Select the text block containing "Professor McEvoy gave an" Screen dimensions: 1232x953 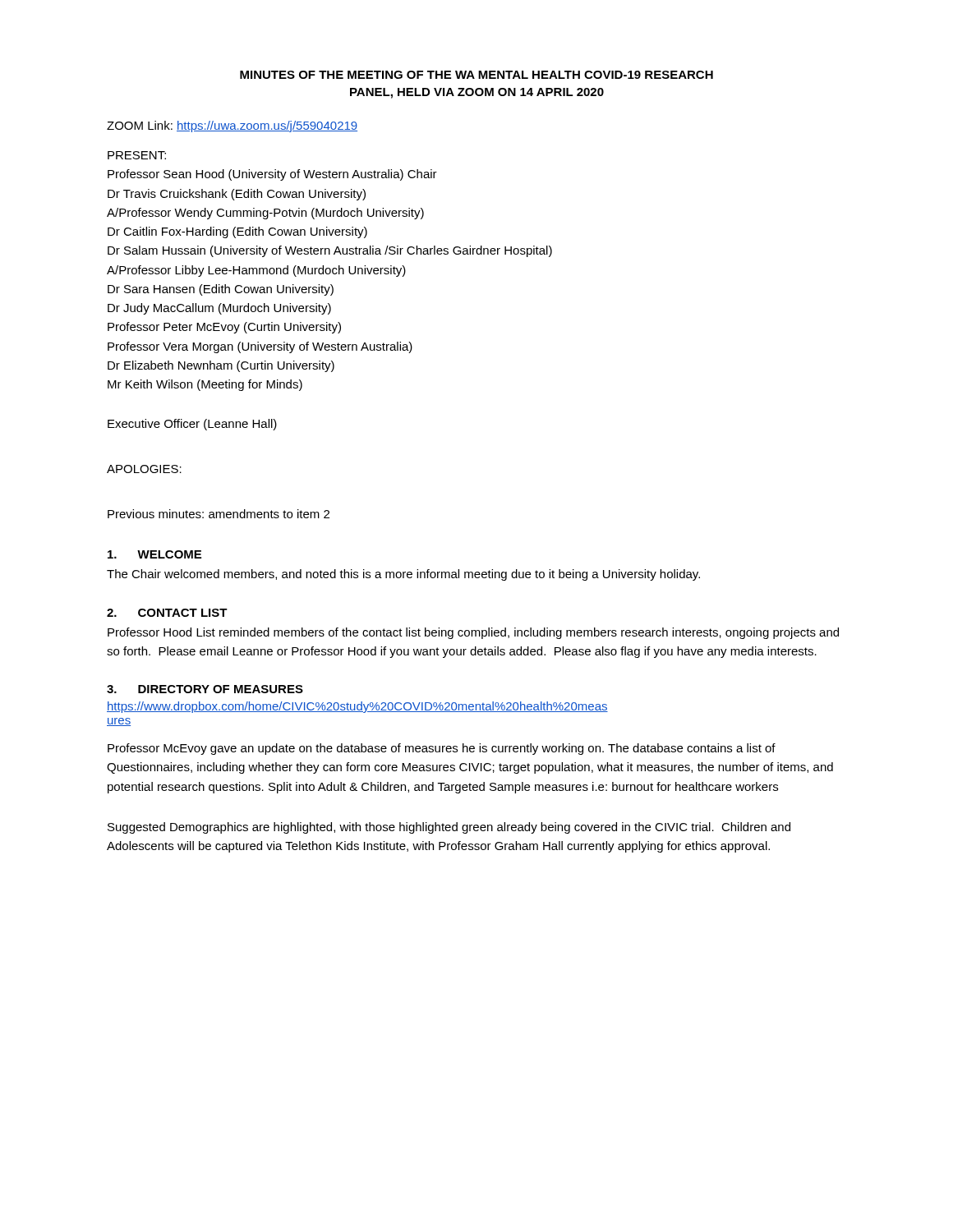tap(470, 767)
